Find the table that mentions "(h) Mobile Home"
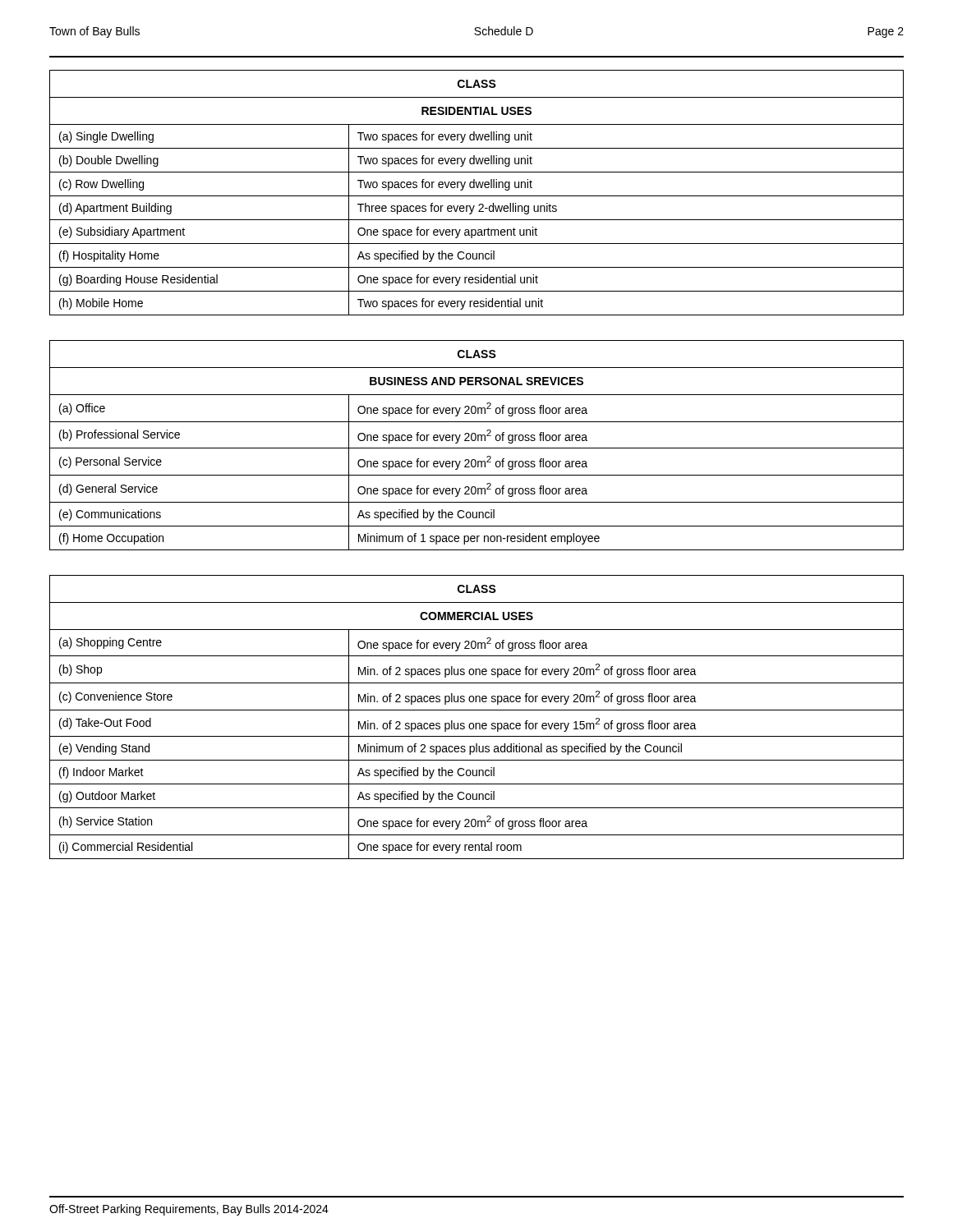This screenshot has height=1232, width=953. click(x=476, y=193)
